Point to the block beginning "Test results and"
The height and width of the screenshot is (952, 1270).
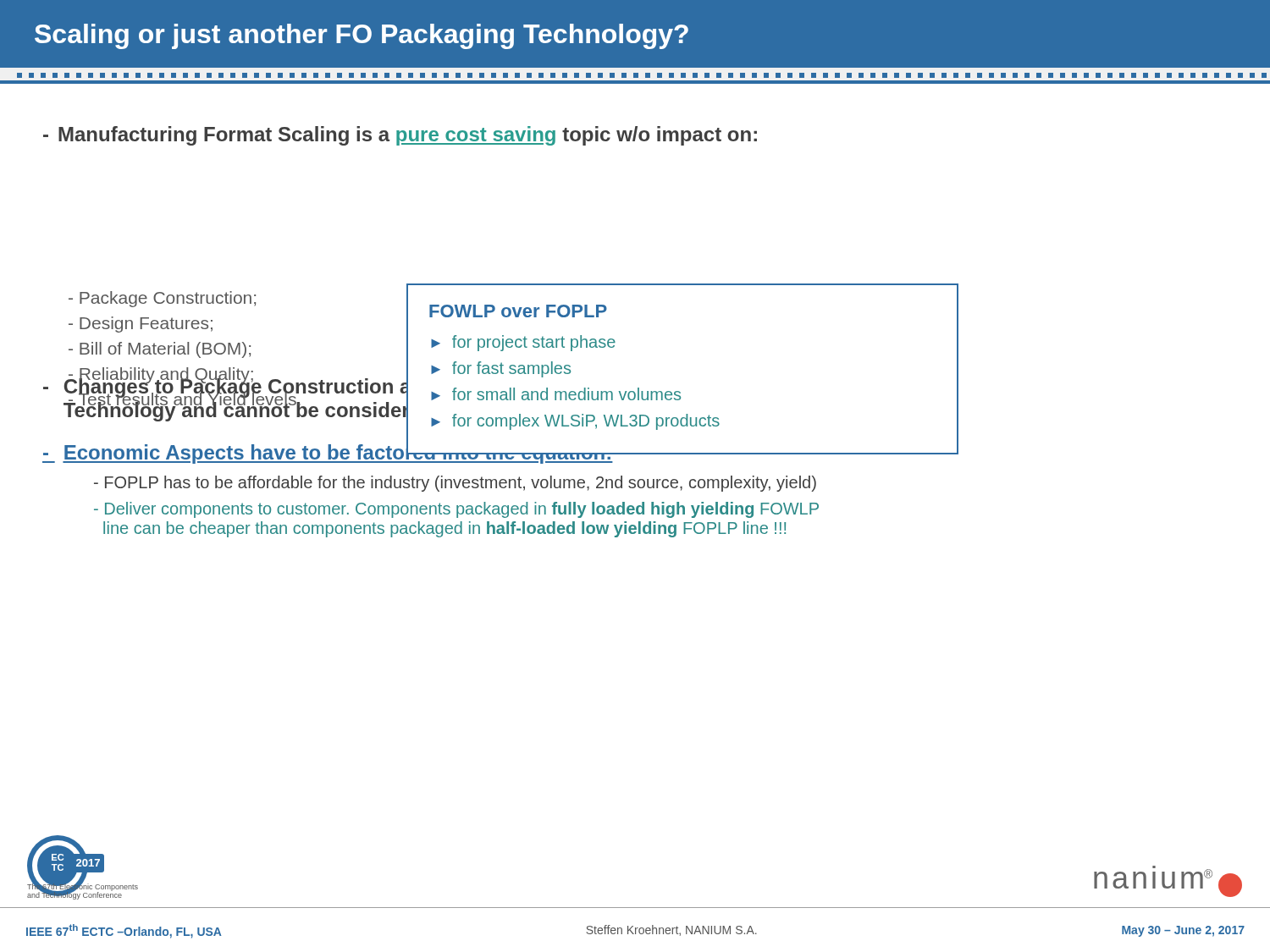point(185,399)
